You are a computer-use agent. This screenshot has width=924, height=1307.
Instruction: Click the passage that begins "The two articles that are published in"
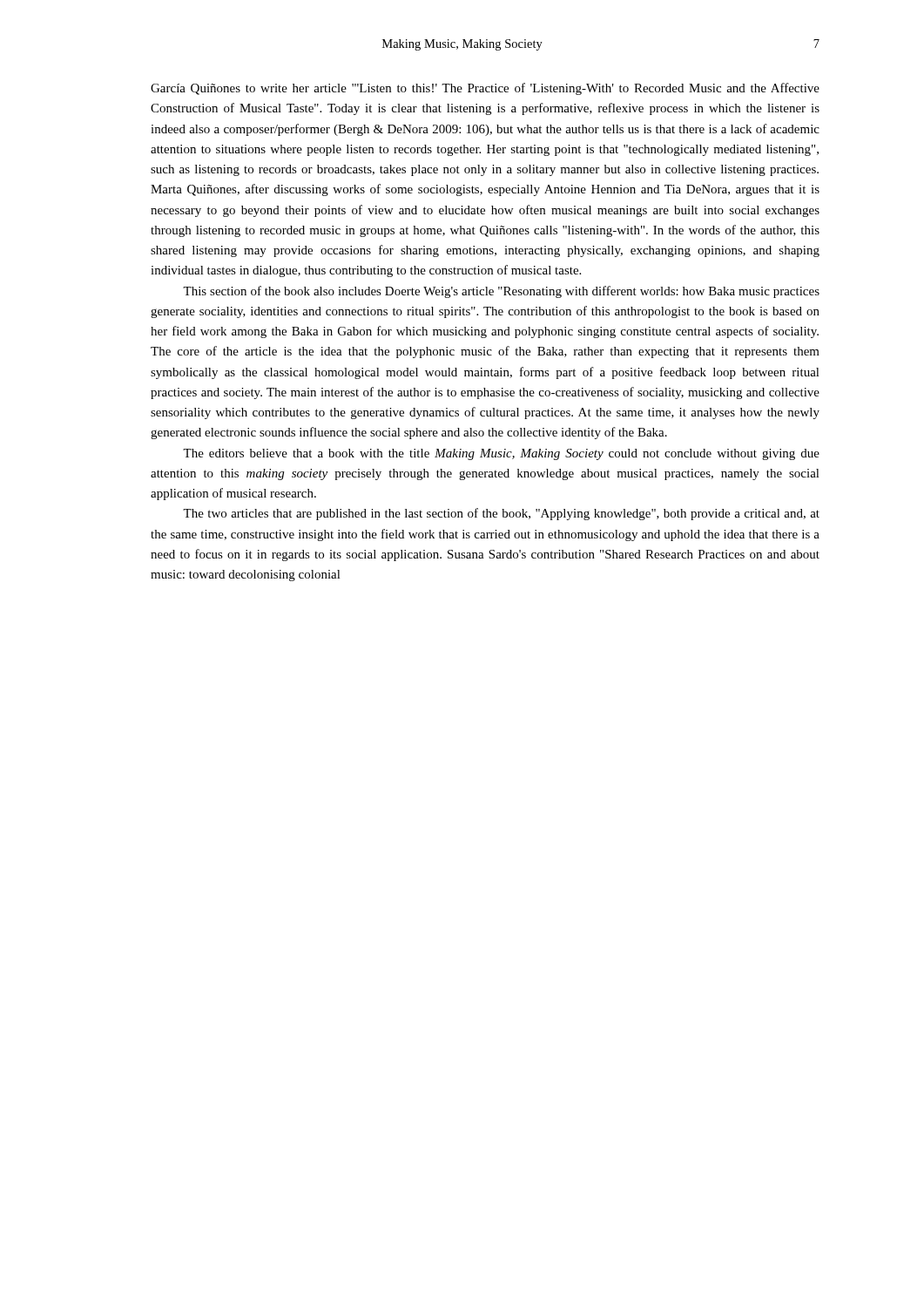(485, 544)
